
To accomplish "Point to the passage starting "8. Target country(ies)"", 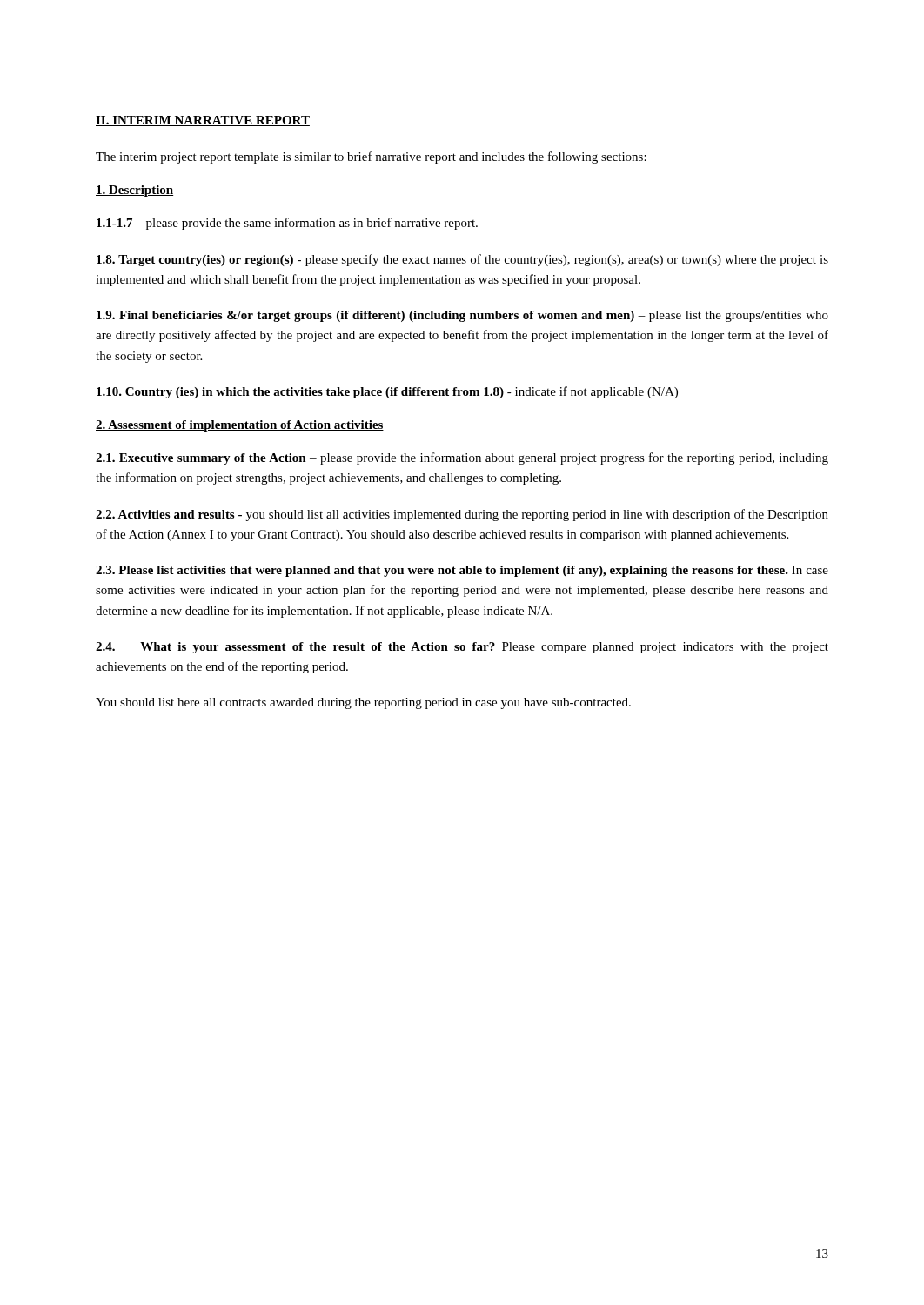I will [462, 269].
